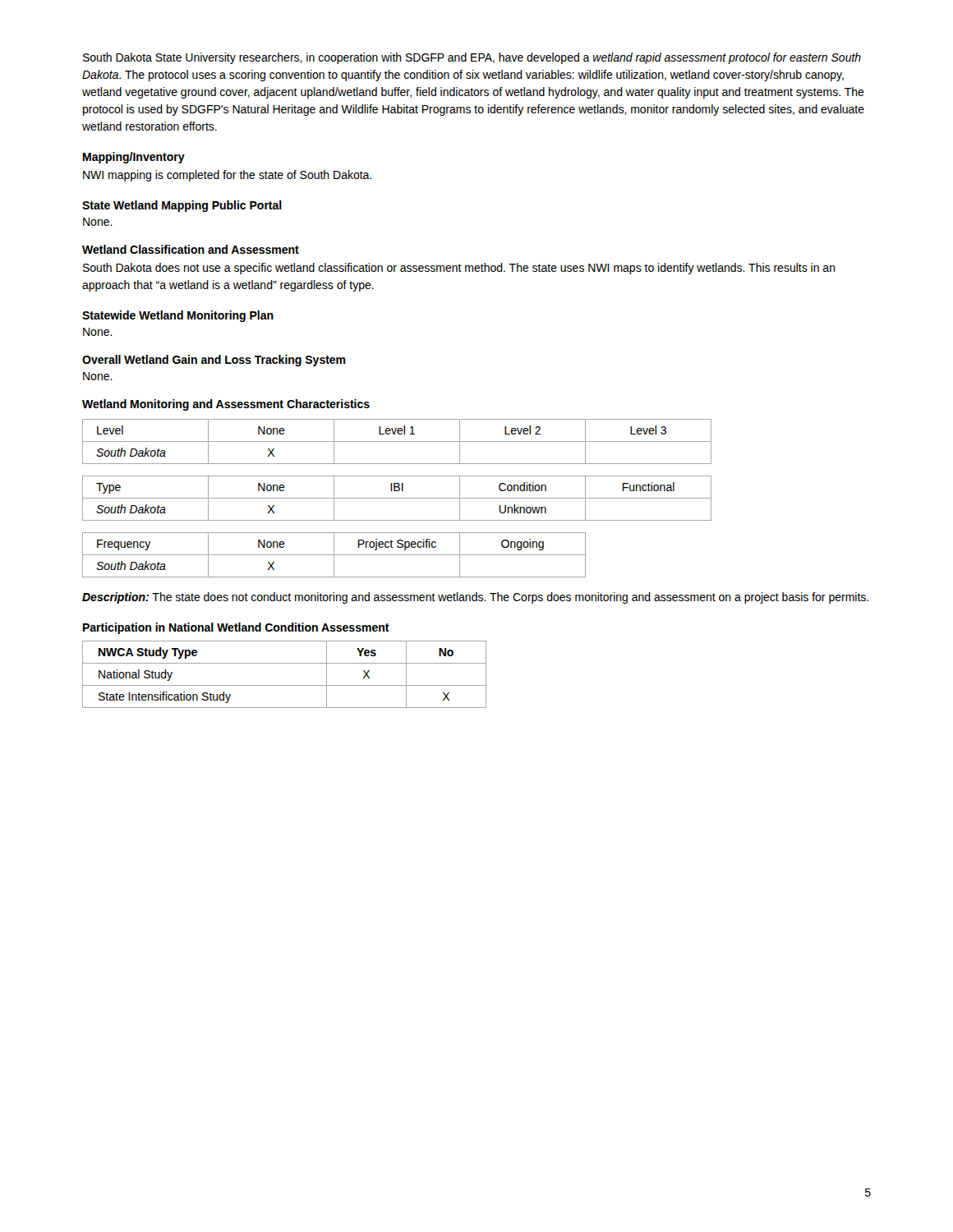Select the table that reads "NWCA Study Type"

476,674
